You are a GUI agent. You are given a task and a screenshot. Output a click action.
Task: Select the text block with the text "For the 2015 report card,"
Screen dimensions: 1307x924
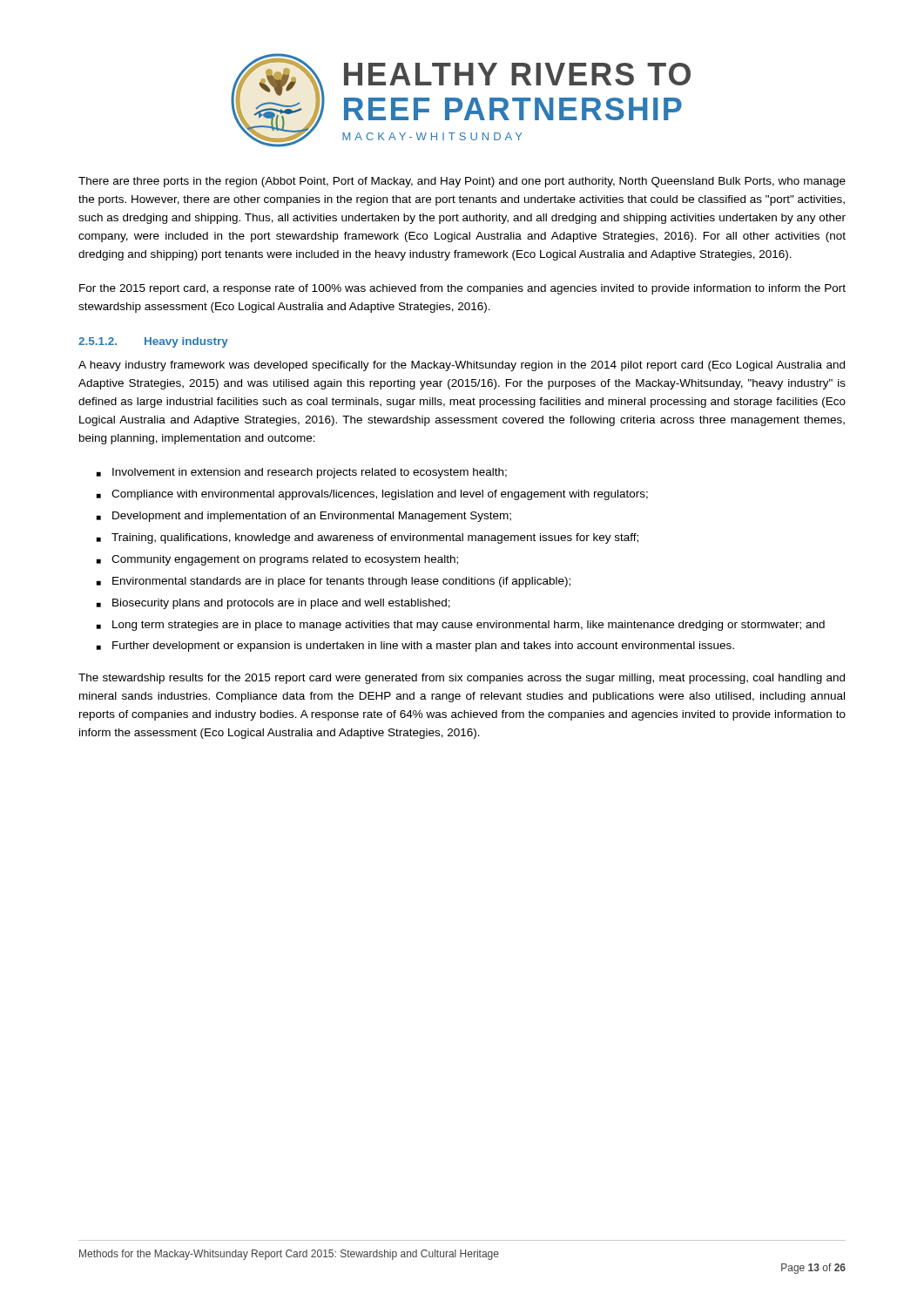[462, 297]
